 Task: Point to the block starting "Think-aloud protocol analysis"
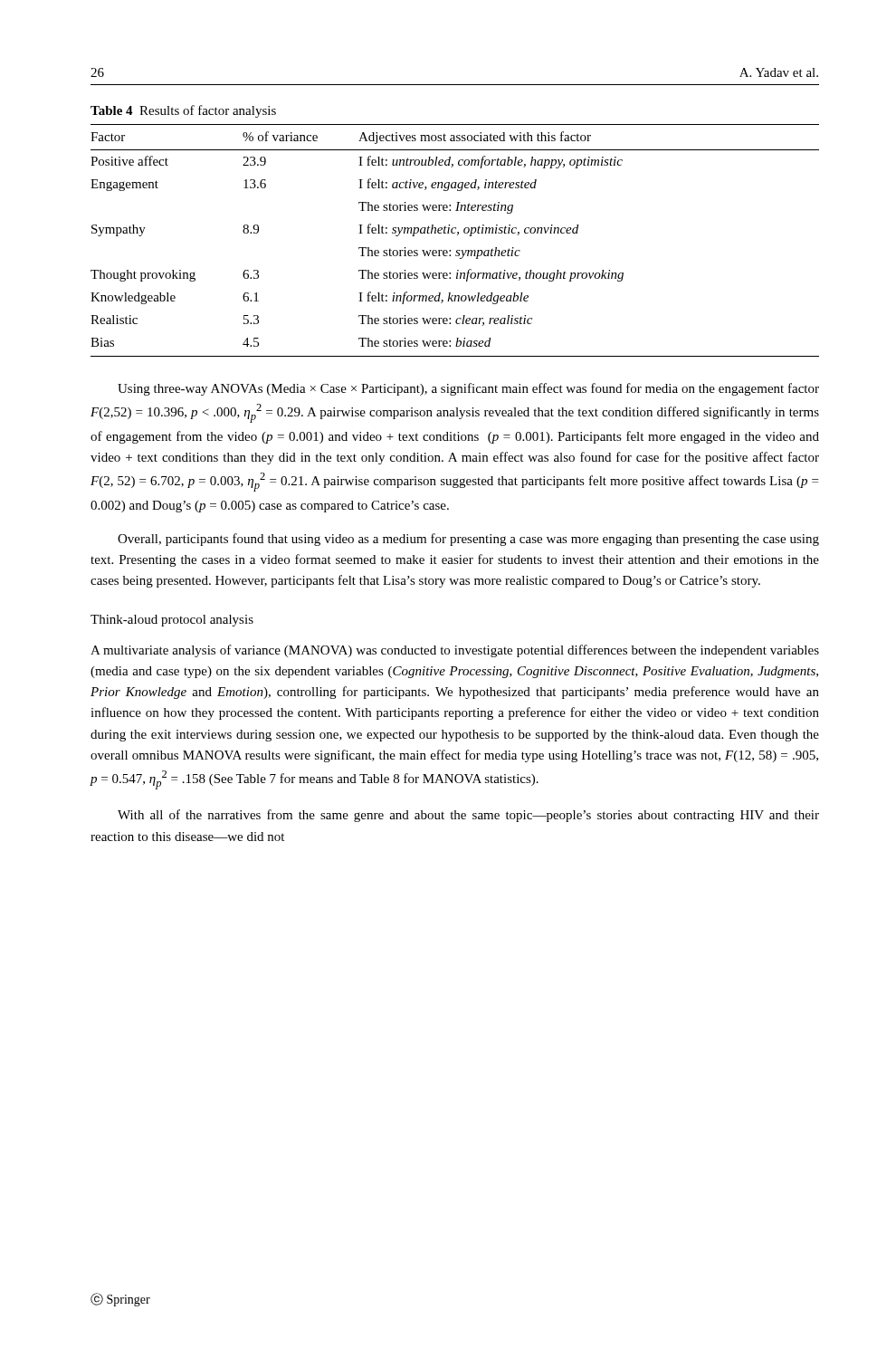(x=172, y=619)
